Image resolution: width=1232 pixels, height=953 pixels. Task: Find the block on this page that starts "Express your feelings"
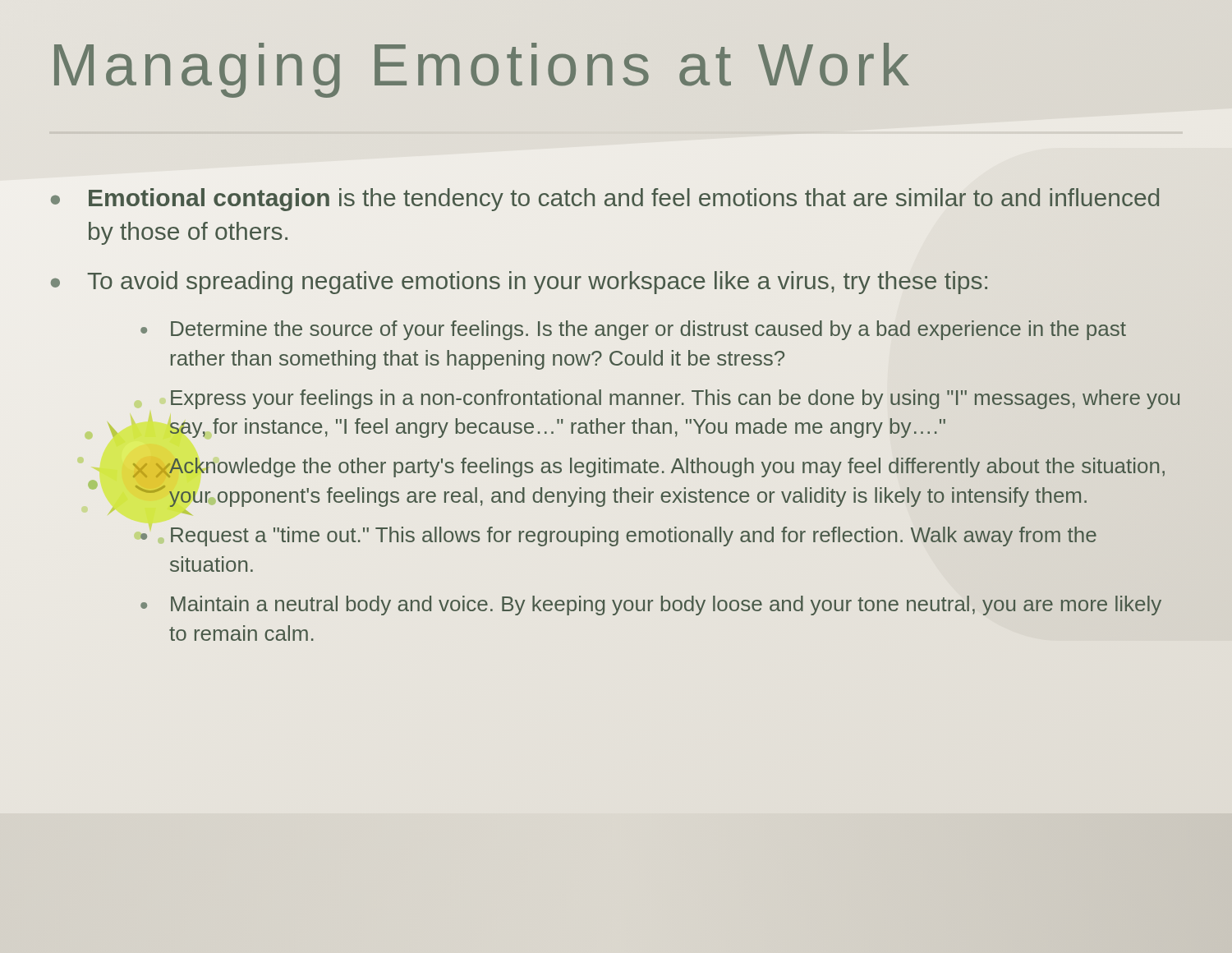676,413
